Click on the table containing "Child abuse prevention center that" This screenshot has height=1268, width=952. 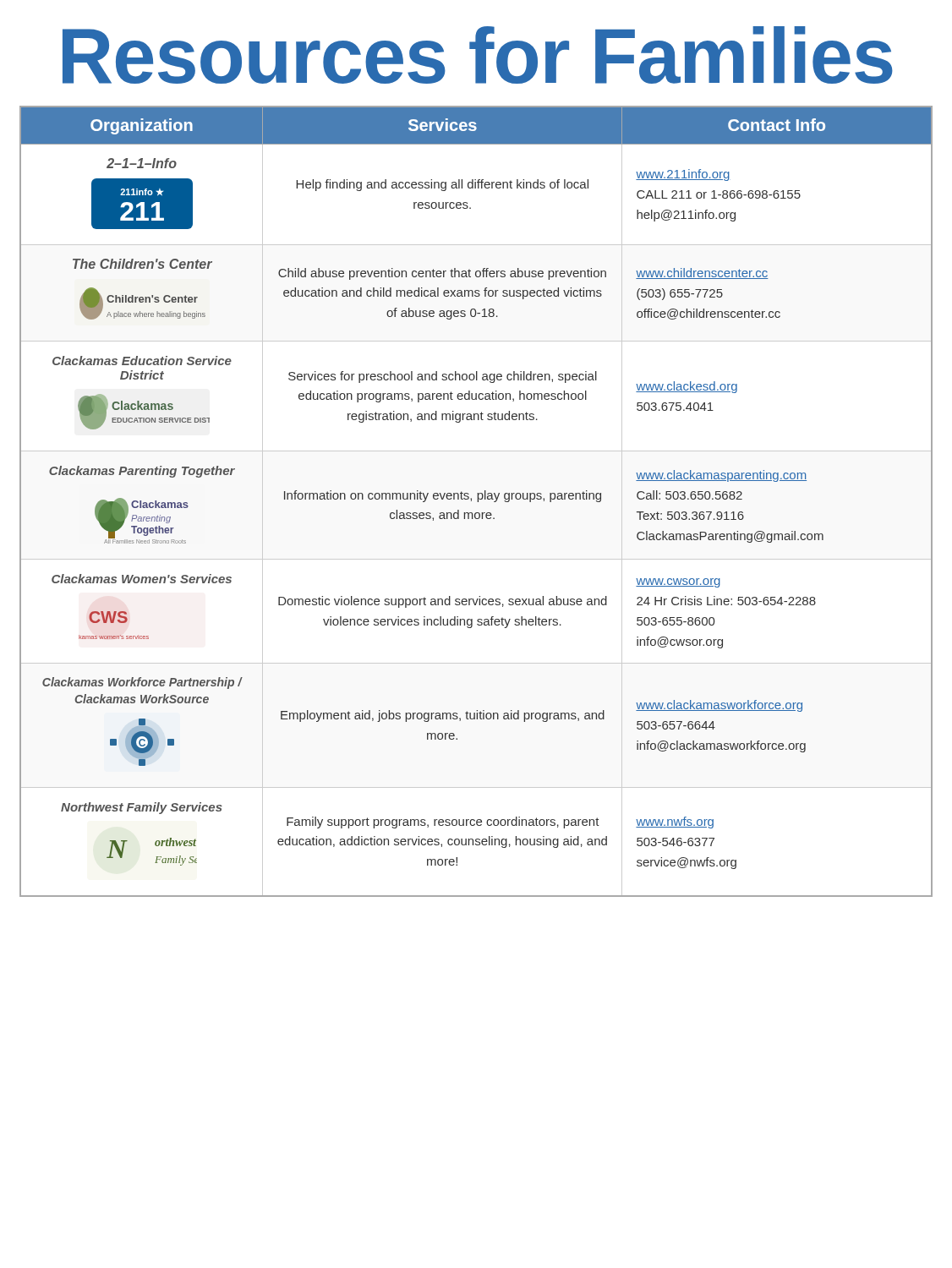476,509
